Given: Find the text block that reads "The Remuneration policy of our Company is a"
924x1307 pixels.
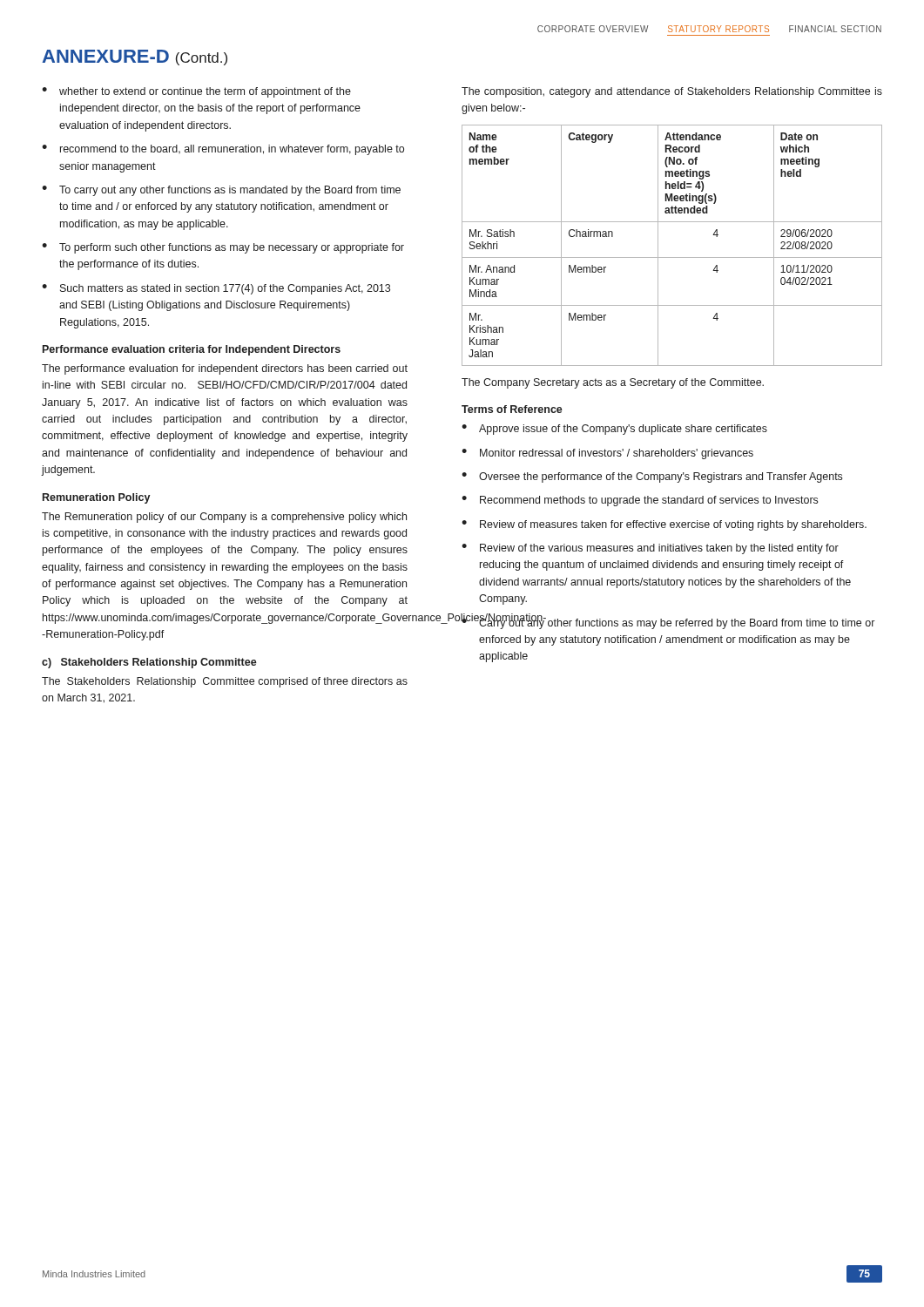Looking at the screenshot, I should point(225,575).
